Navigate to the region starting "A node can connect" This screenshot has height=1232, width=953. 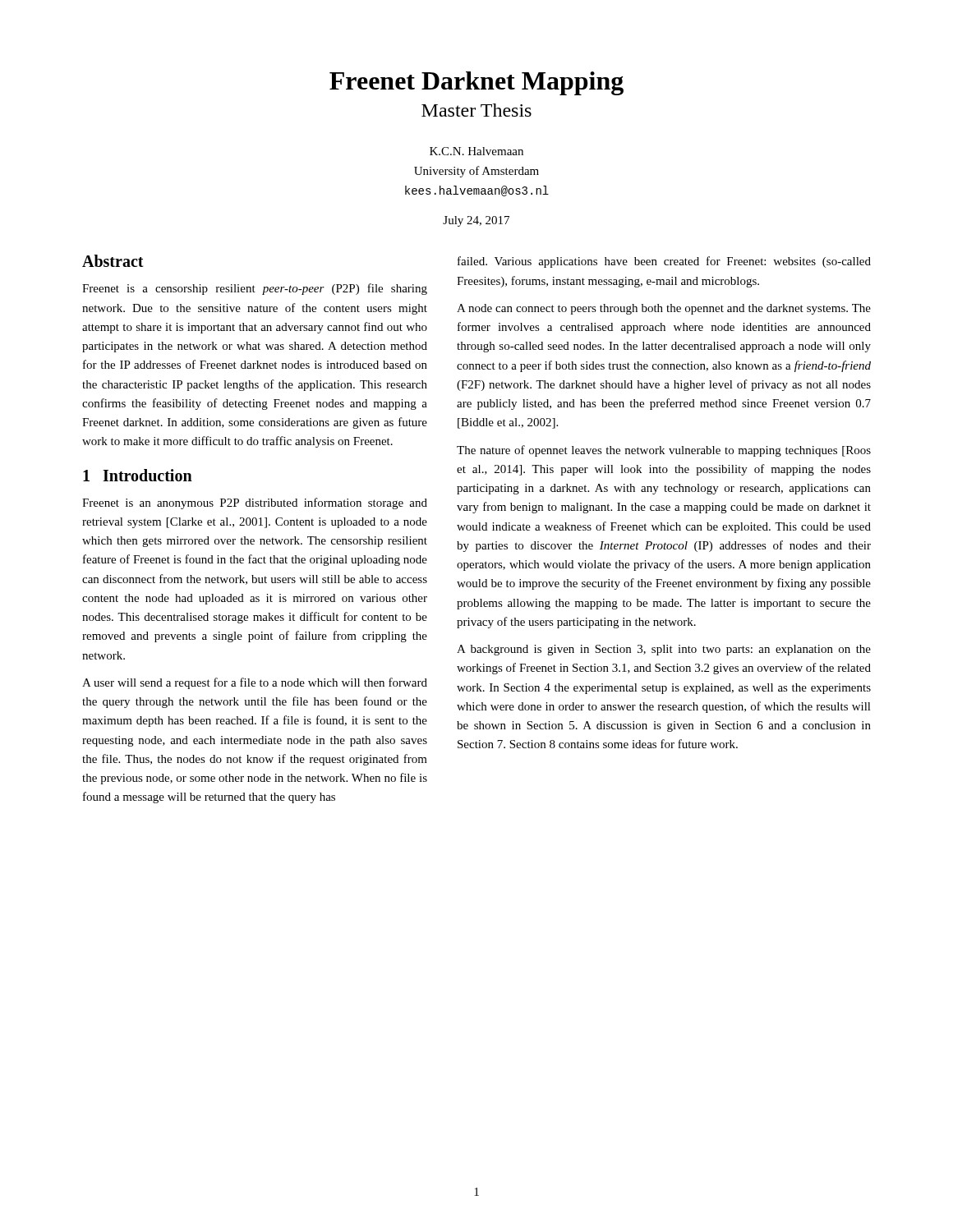(664, 366)
